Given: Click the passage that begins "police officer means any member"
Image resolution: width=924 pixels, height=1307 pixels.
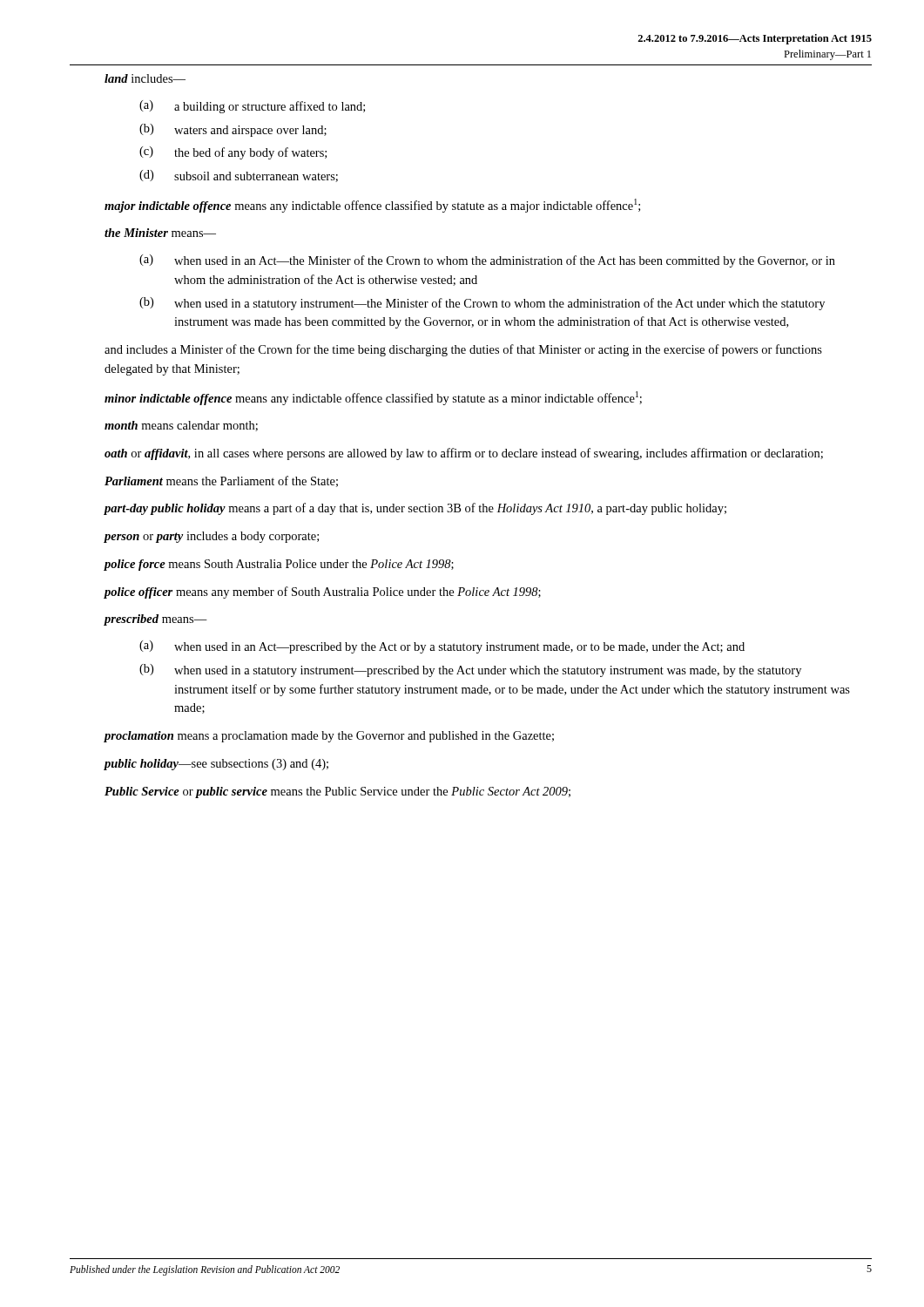Looking at the screenshot, I should tap(323, 591).
